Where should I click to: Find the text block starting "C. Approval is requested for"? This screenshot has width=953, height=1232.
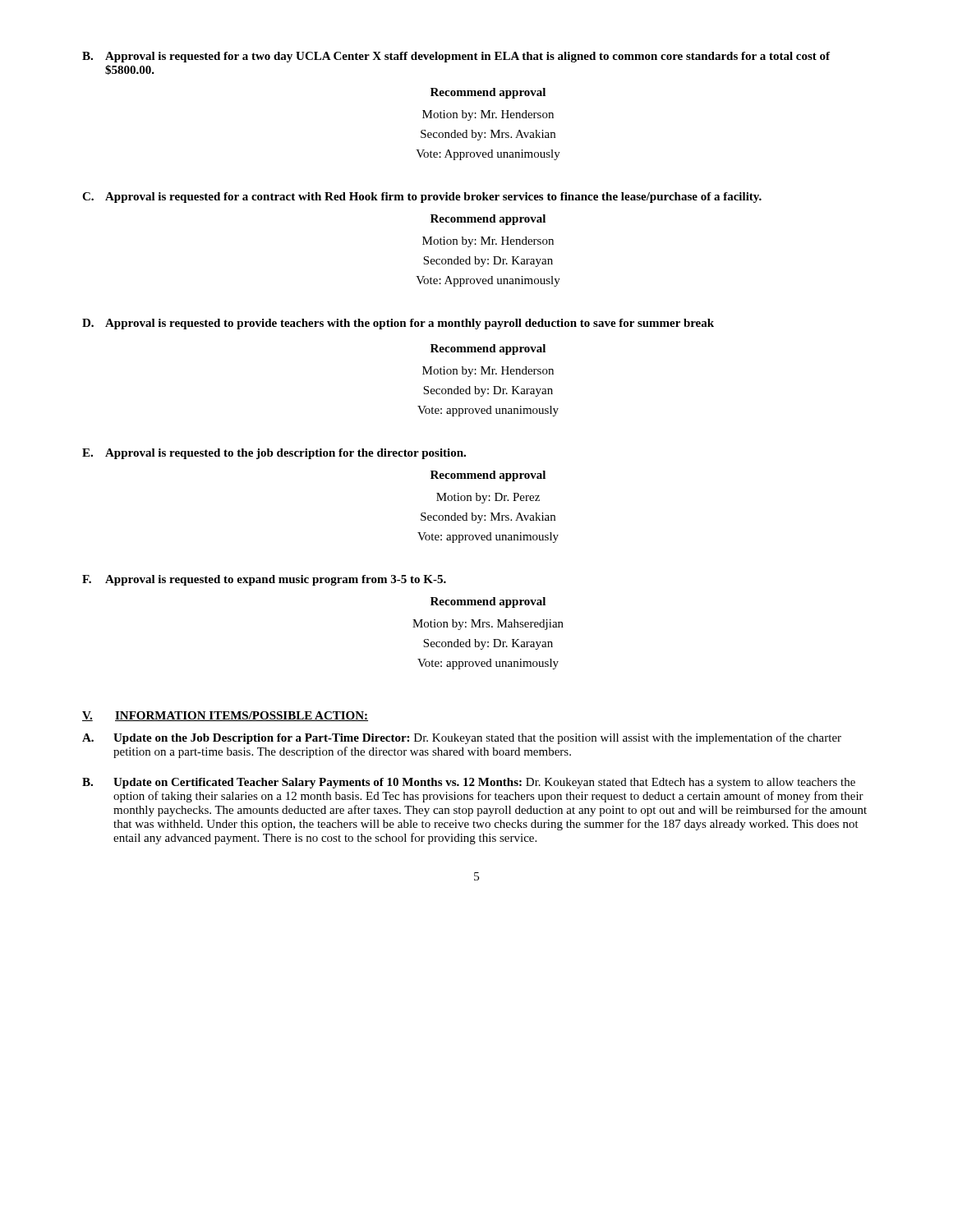click(476, 246)
